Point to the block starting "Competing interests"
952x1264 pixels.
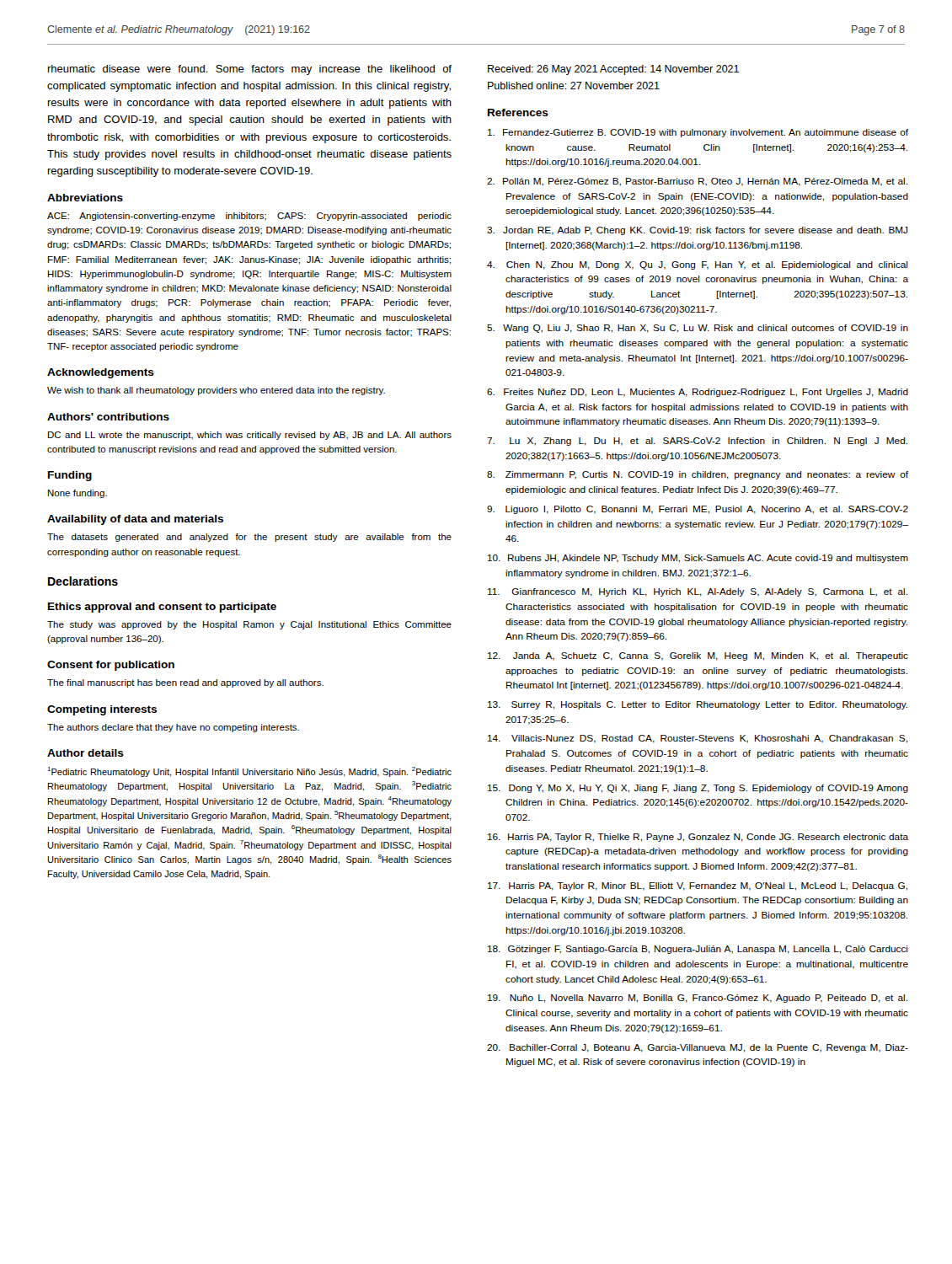point(102,709)
